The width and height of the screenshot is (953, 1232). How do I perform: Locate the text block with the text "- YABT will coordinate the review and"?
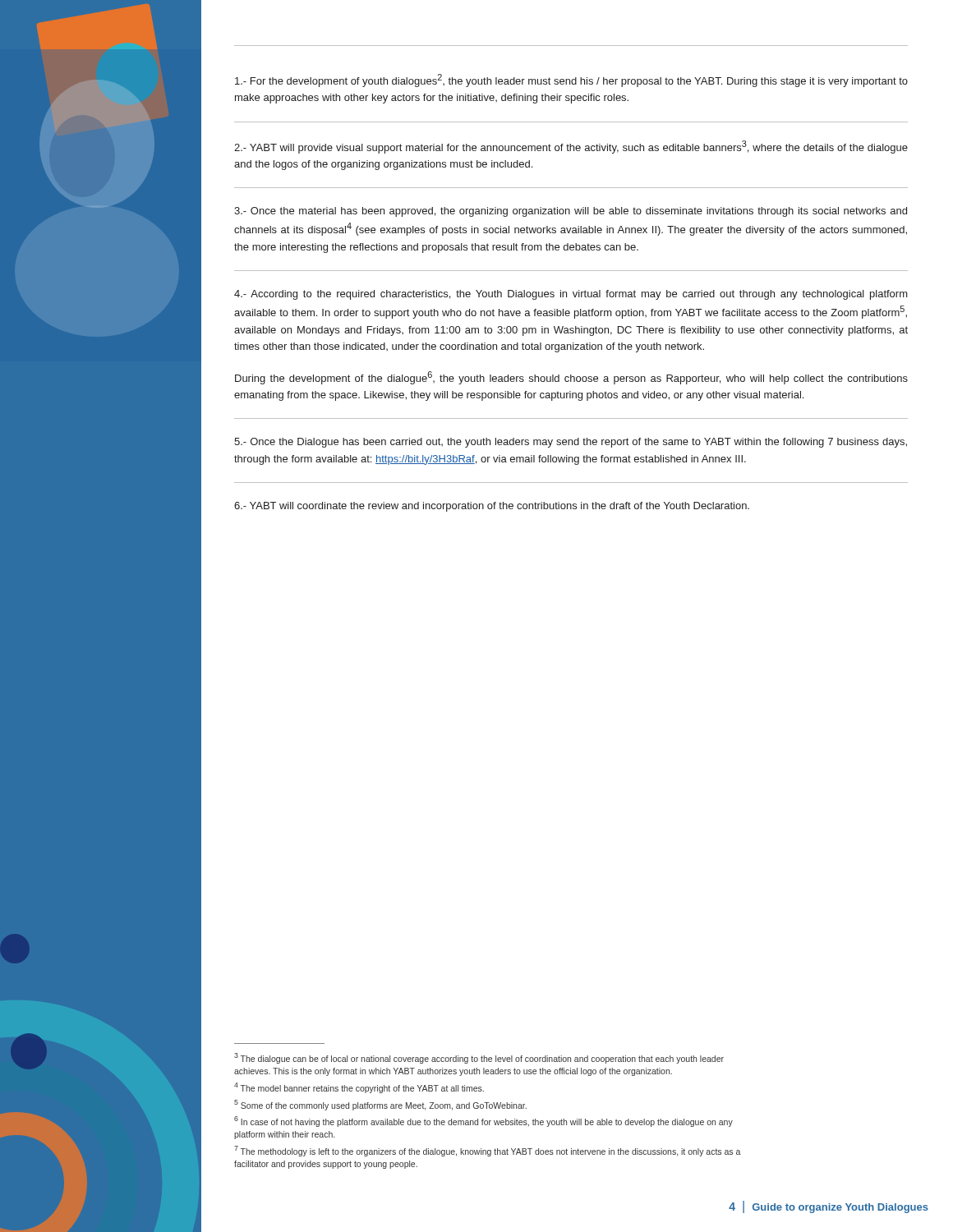click(x=571, y=506)
